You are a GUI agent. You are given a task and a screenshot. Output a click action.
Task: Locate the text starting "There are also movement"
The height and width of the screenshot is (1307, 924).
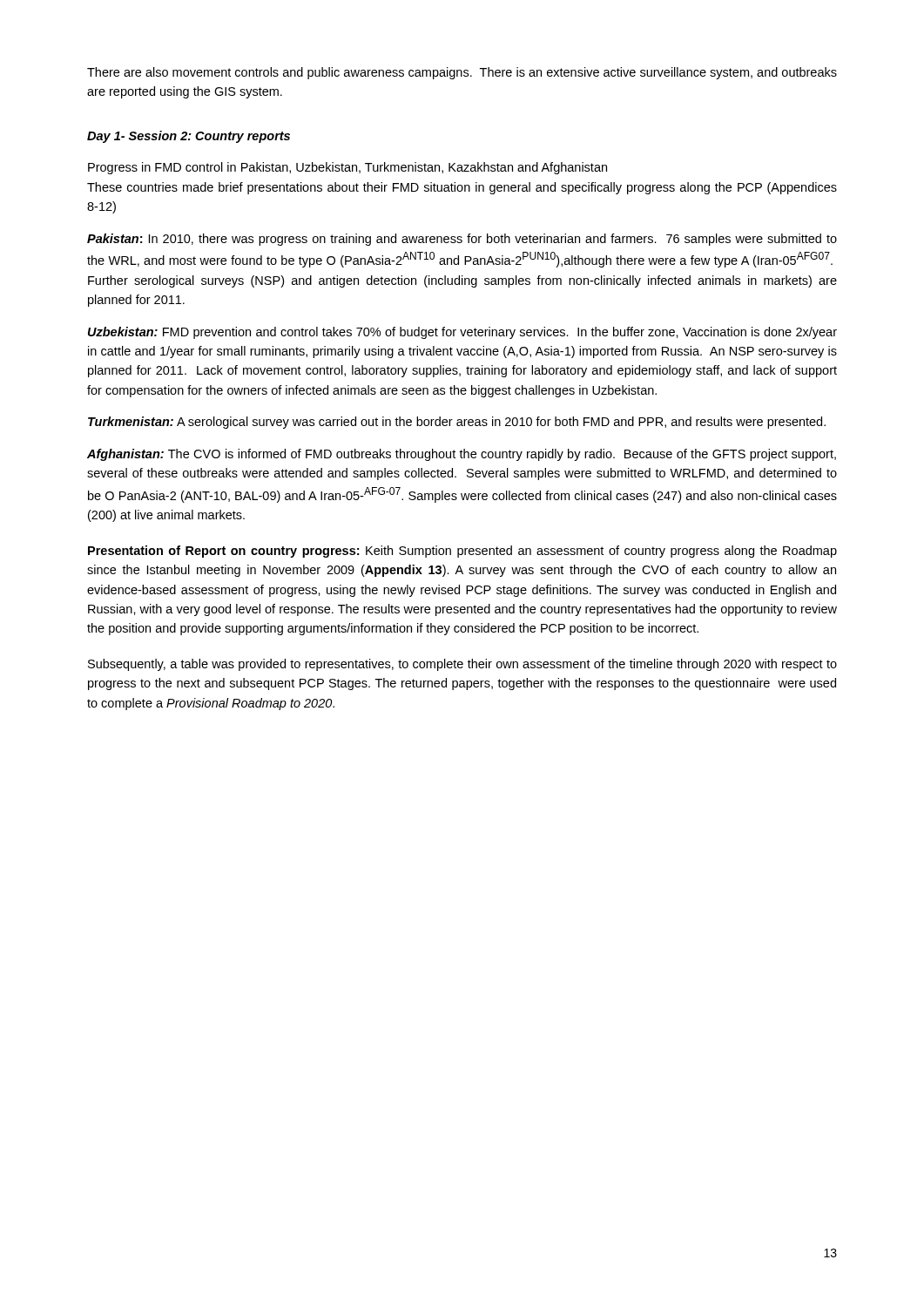point(462,82)
